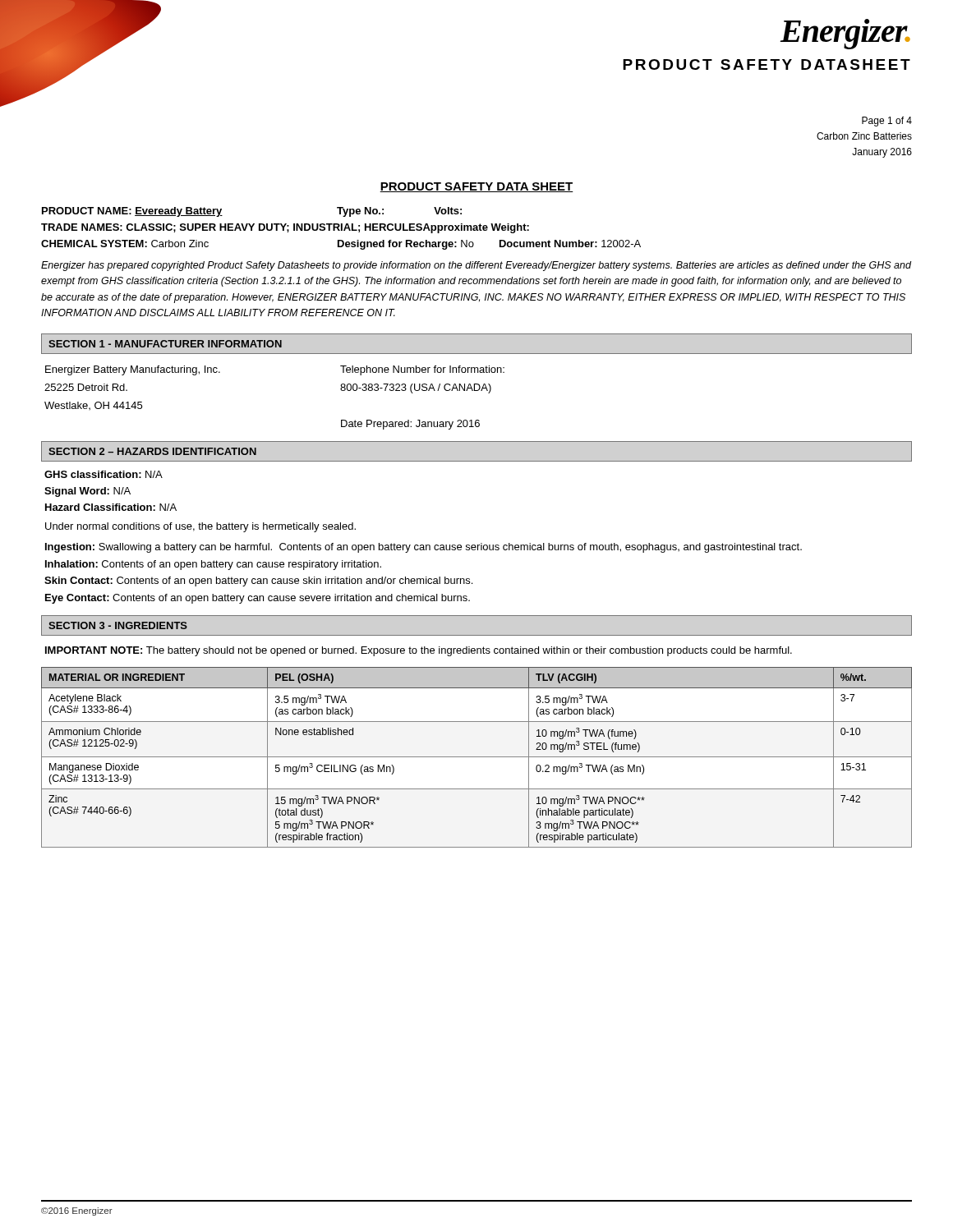Locate the table with the text "0.2 mg/m 3"

tap(476, 757)
